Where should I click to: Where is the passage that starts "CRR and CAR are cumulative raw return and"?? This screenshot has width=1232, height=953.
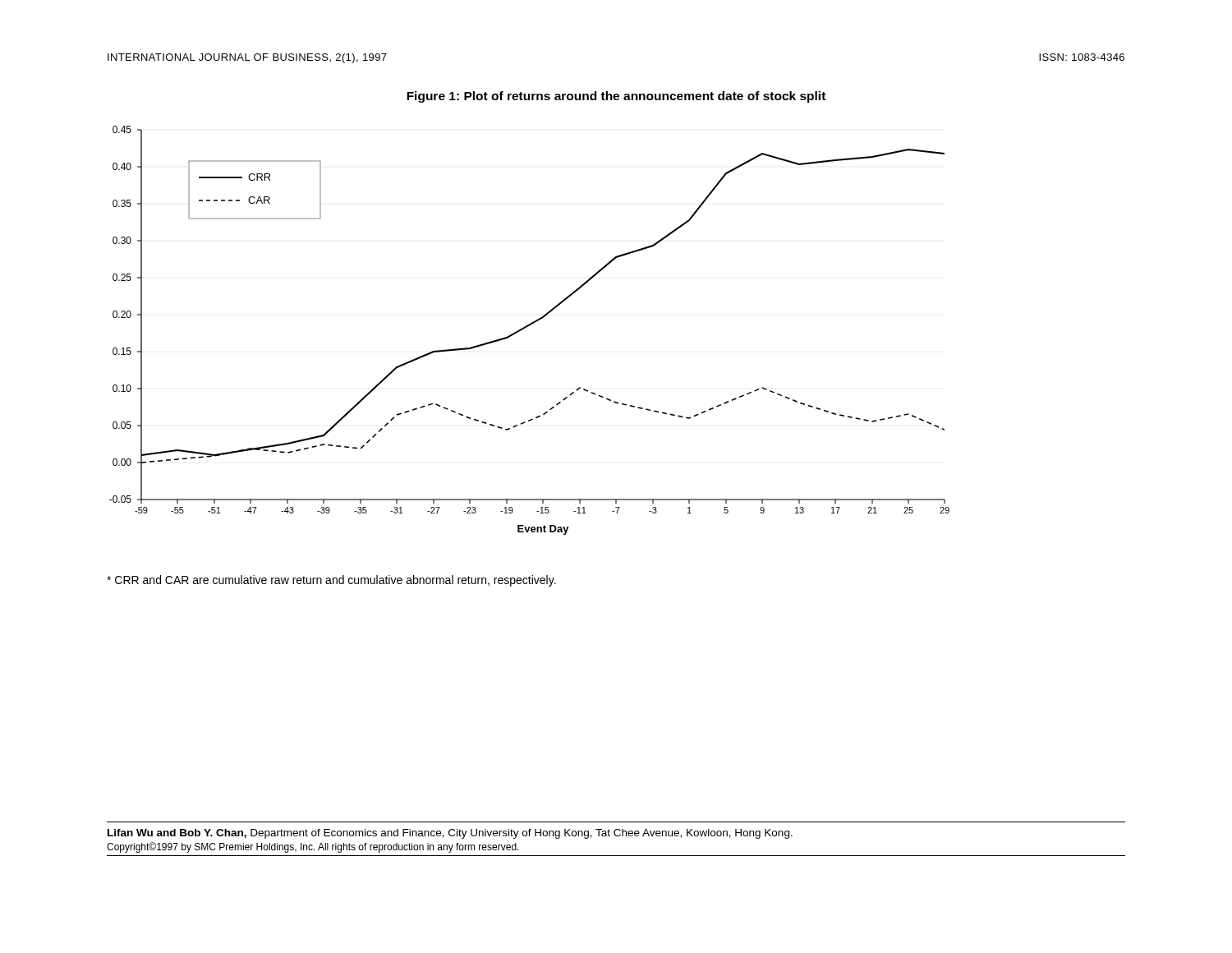[x=332, y=580]
